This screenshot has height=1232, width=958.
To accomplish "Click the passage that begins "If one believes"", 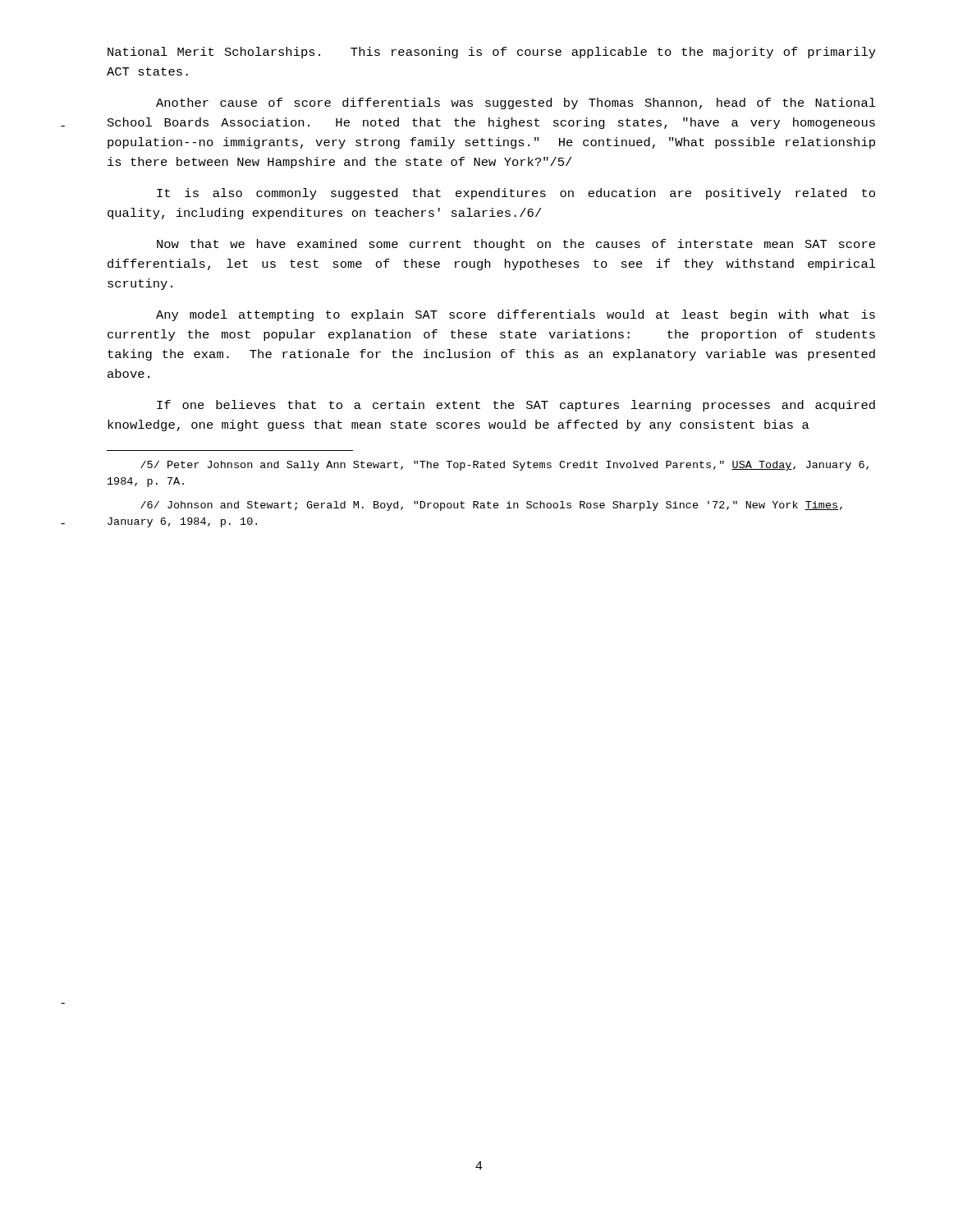I will 491,416.
